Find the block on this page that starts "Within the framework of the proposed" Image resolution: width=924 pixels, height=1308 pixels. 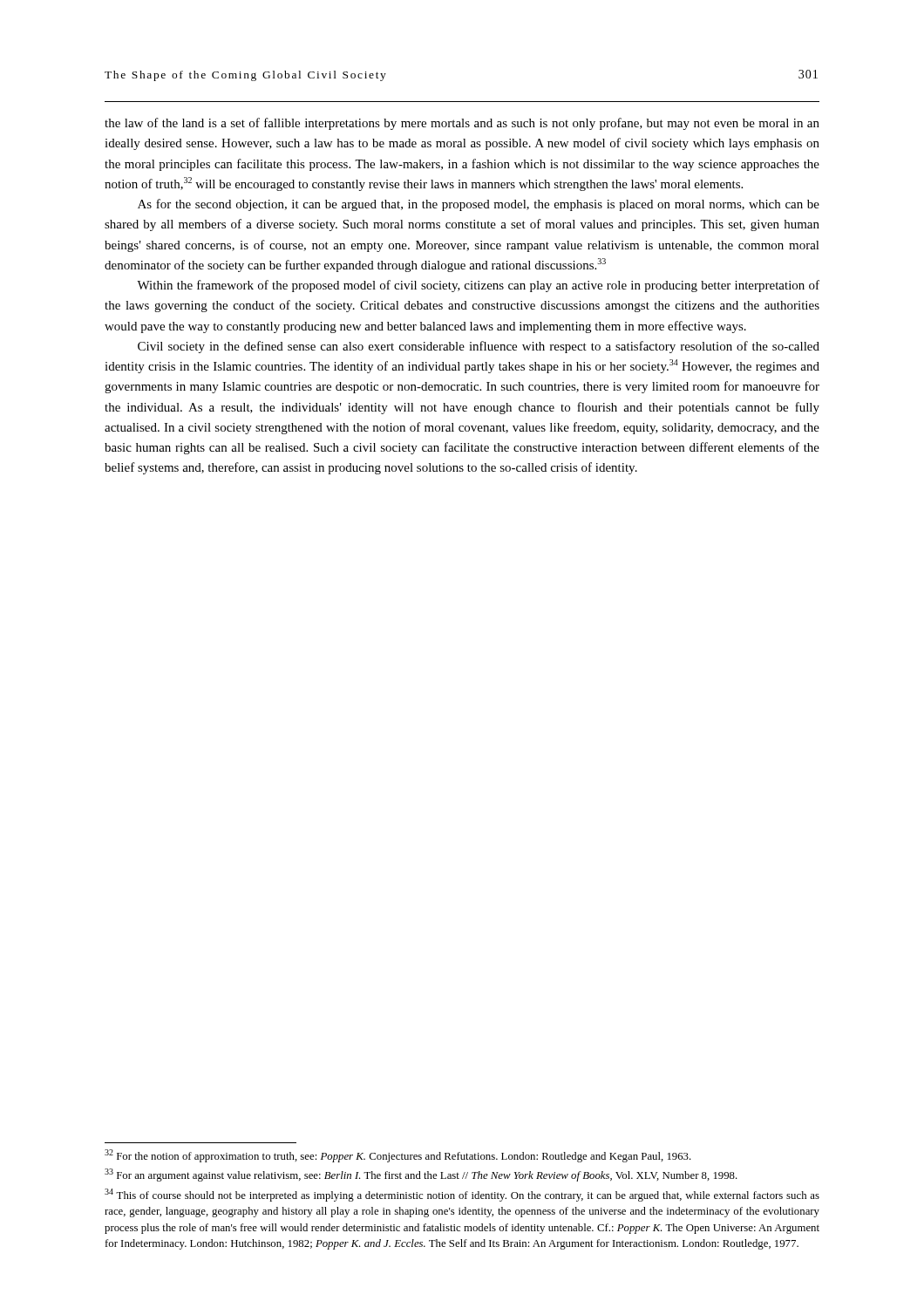462,306
